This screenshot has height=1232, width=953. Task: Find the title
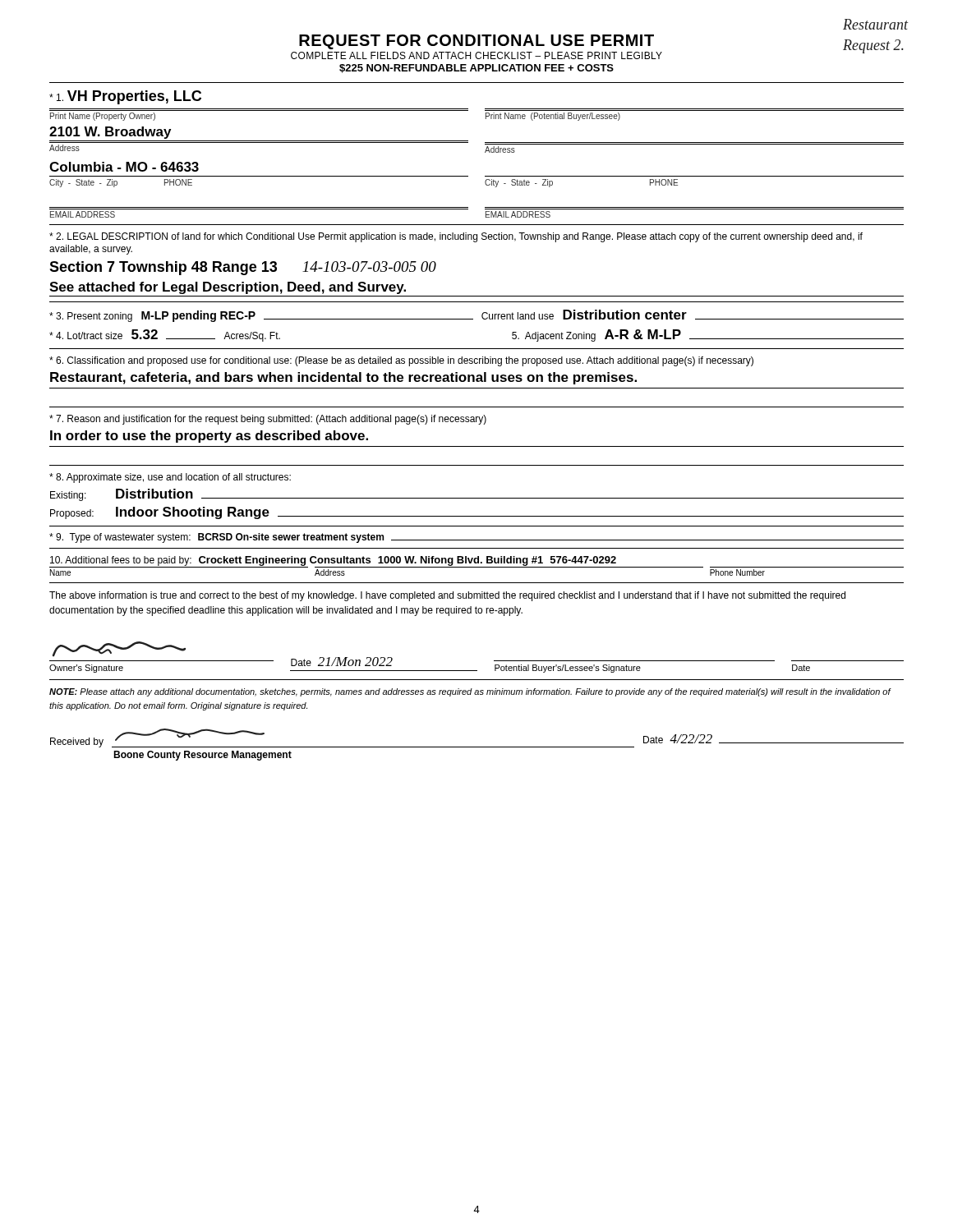click(x=476, y=53)
